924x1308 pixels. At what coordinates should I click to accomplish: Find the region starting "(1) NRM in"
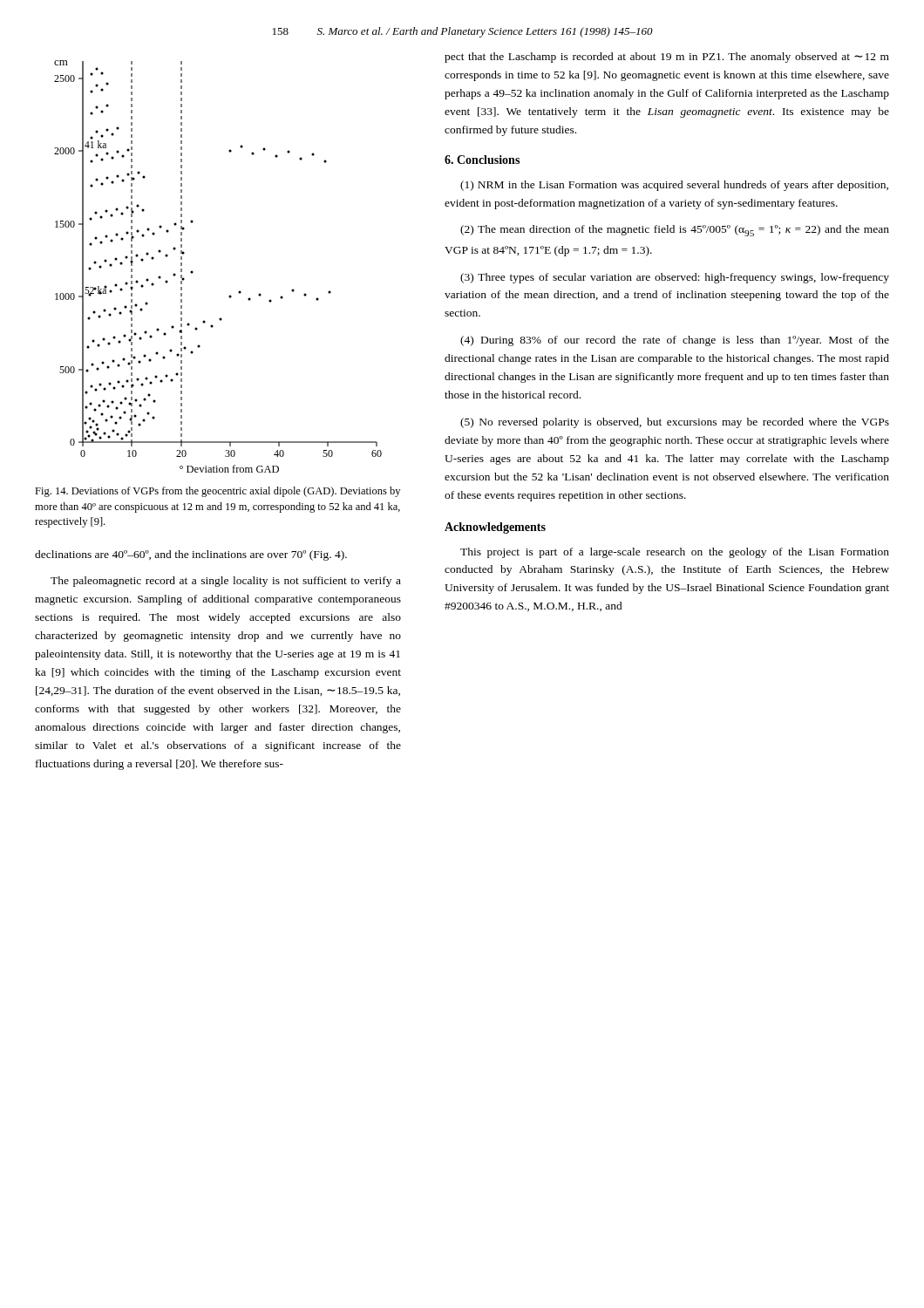coord(667,194)
